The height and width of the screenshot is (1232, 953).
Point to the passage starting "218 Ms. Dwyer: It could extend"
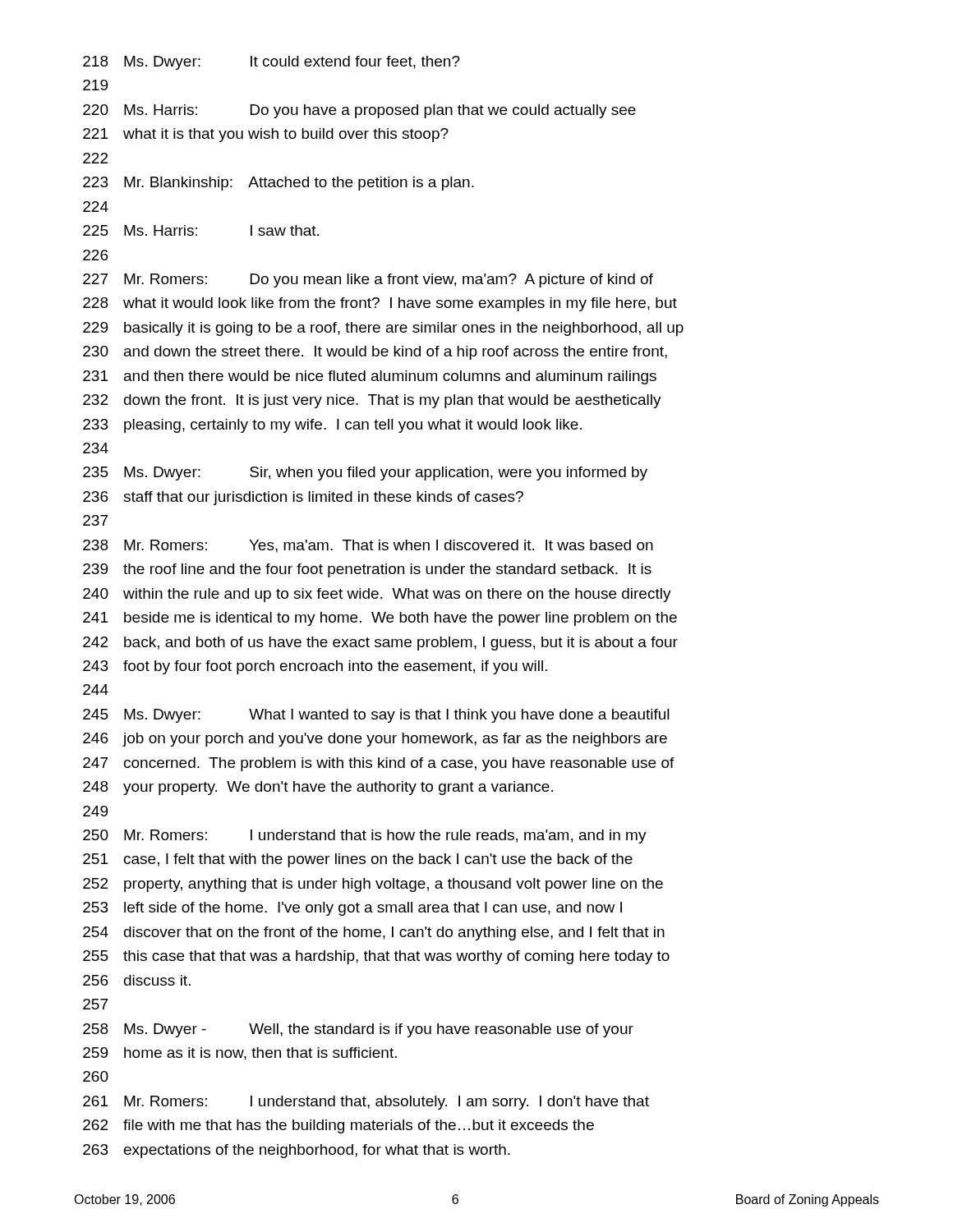[x=272, y=63]
